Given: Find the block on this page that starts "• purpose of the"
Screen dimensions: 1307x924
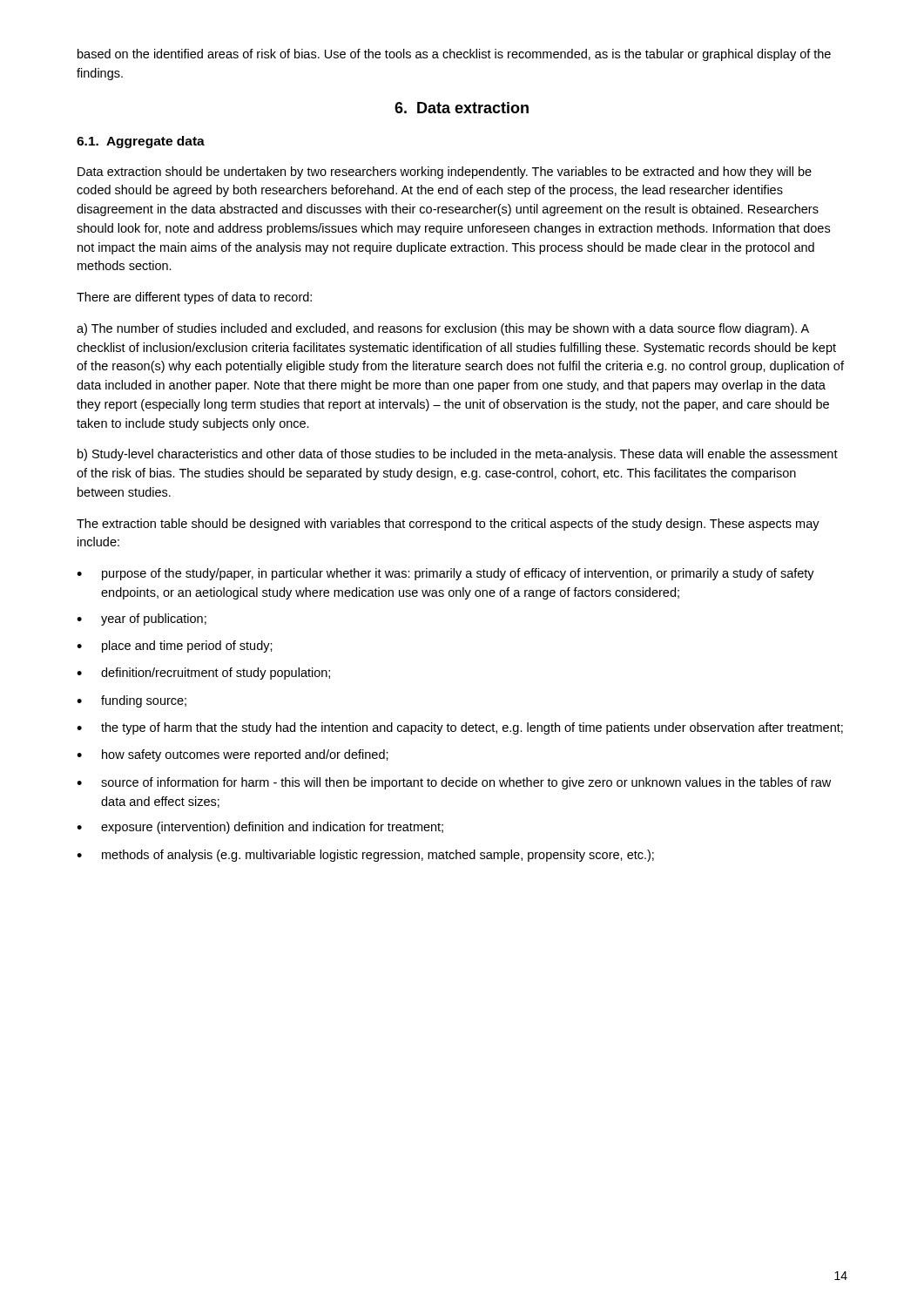Looking at the screenshot, I should [x=462, y=584].
